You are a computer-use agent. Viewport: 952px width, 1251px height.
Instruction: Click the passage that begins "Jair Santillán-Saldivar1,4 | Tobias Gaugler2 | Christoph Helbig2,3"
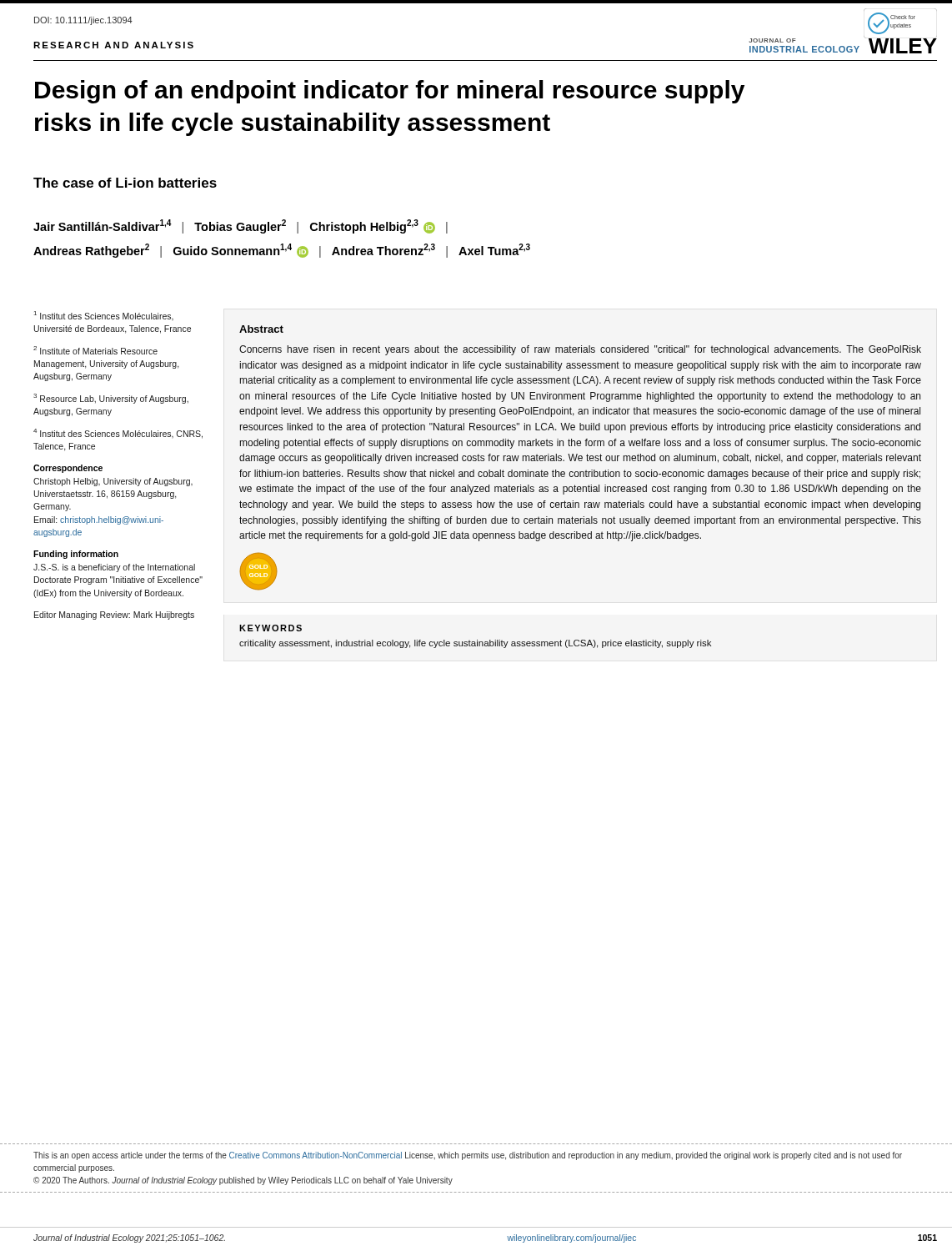282,238
